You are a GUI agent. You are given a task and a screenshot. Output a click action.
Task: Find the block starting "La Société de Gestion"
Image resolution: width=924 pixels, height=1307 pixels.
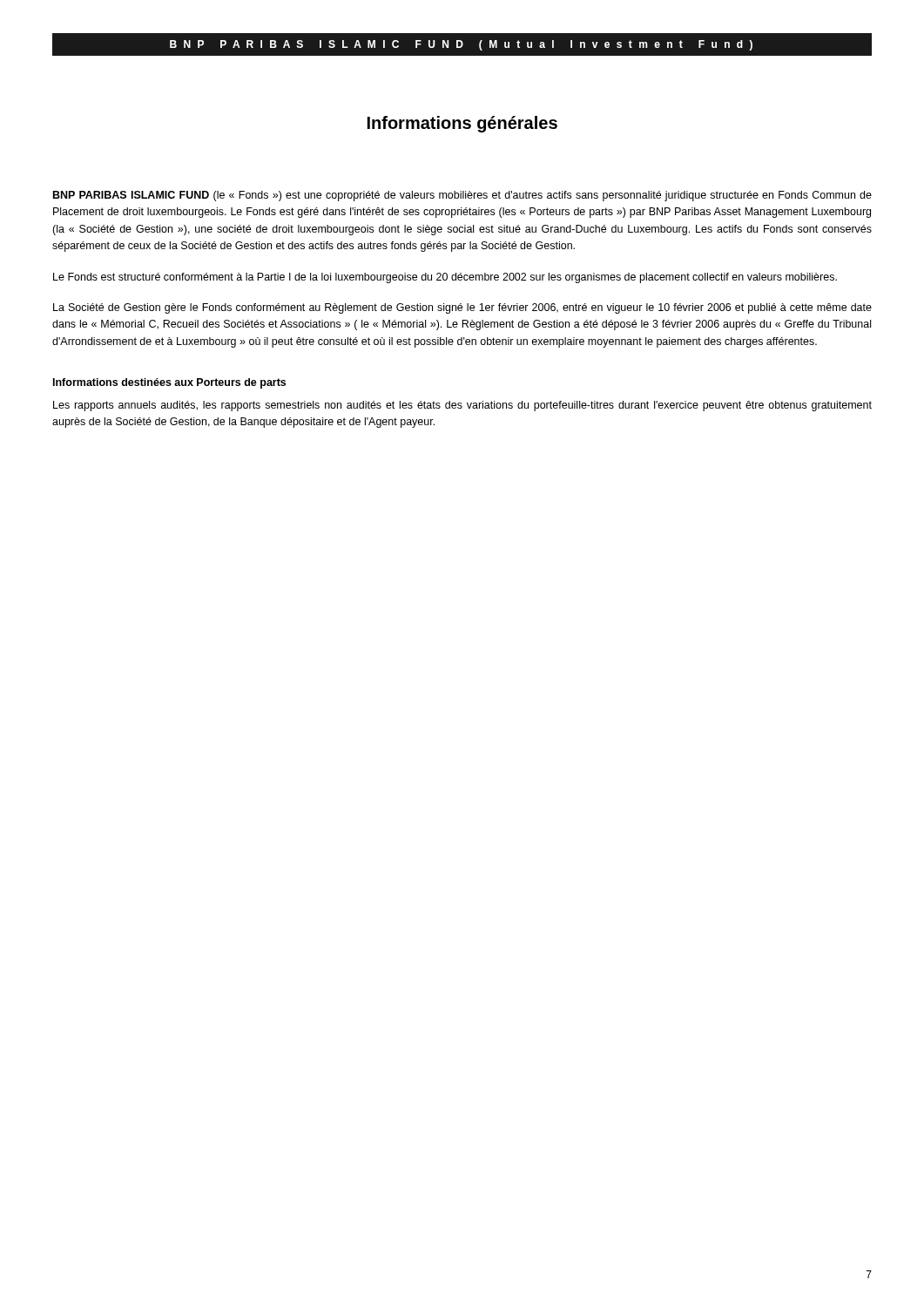pos(462,324)
